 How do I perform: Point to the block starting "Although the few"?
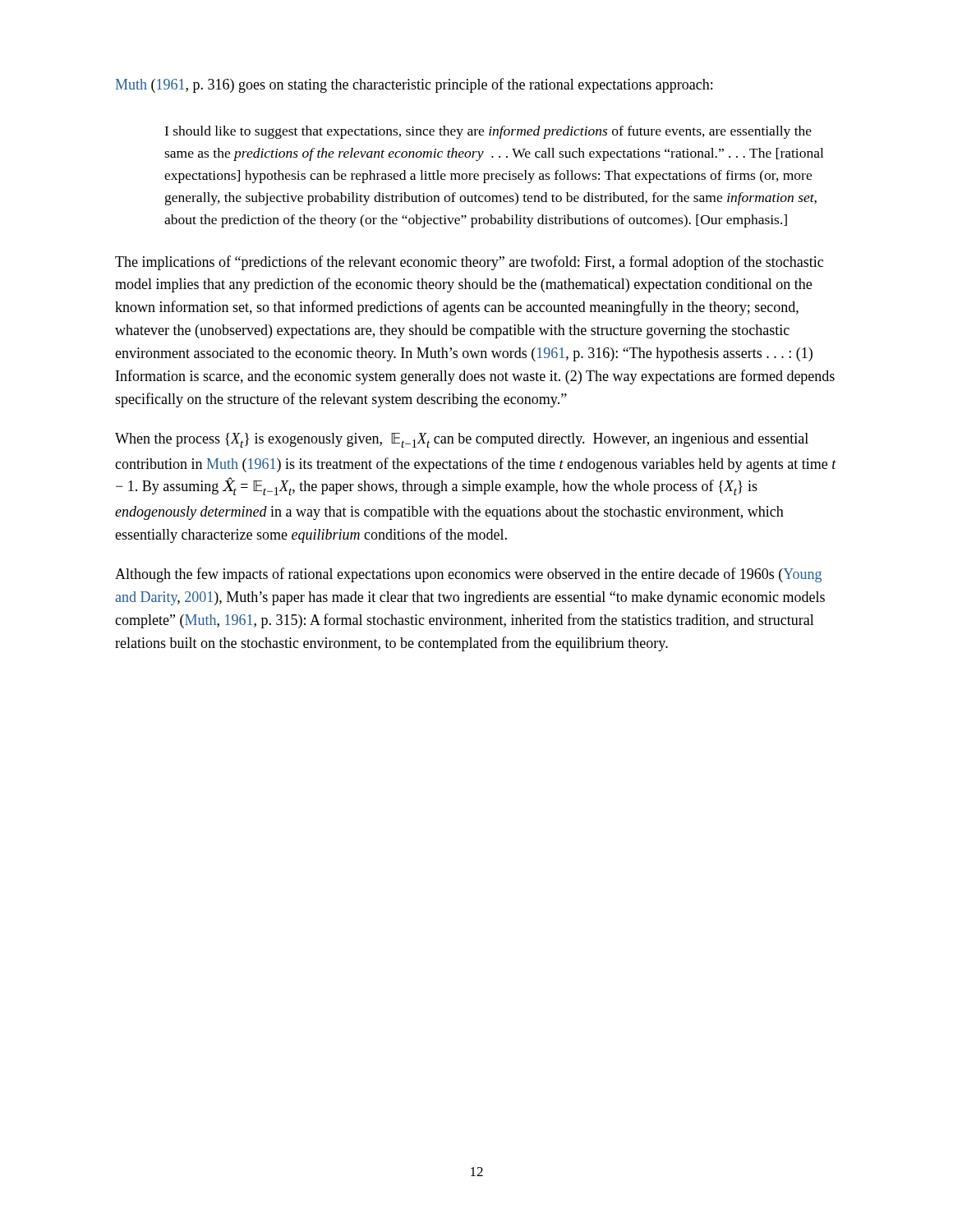(476, 609)
